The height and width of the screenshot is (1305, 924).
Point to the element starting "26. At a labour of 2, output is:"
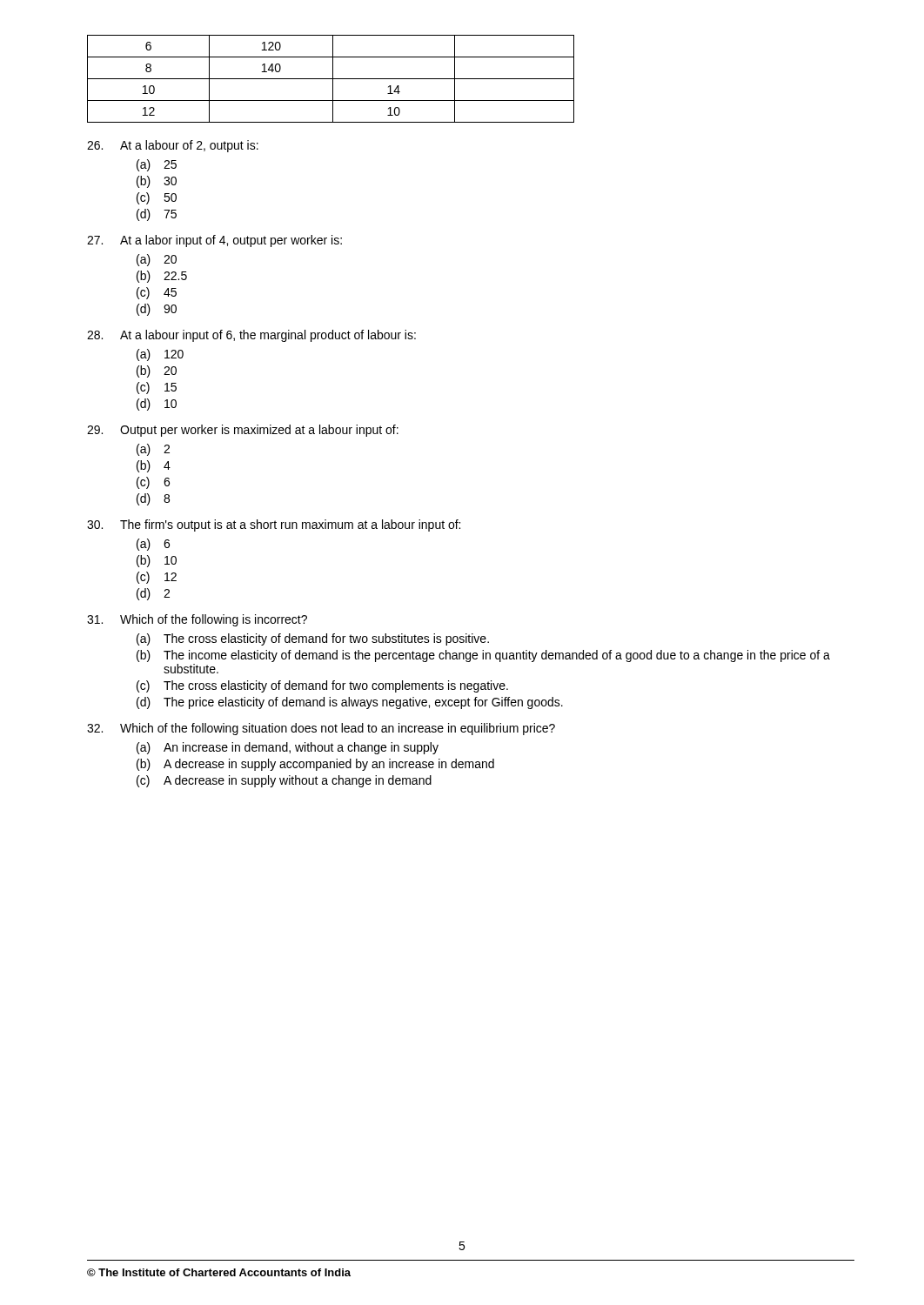tap(173, 146)
